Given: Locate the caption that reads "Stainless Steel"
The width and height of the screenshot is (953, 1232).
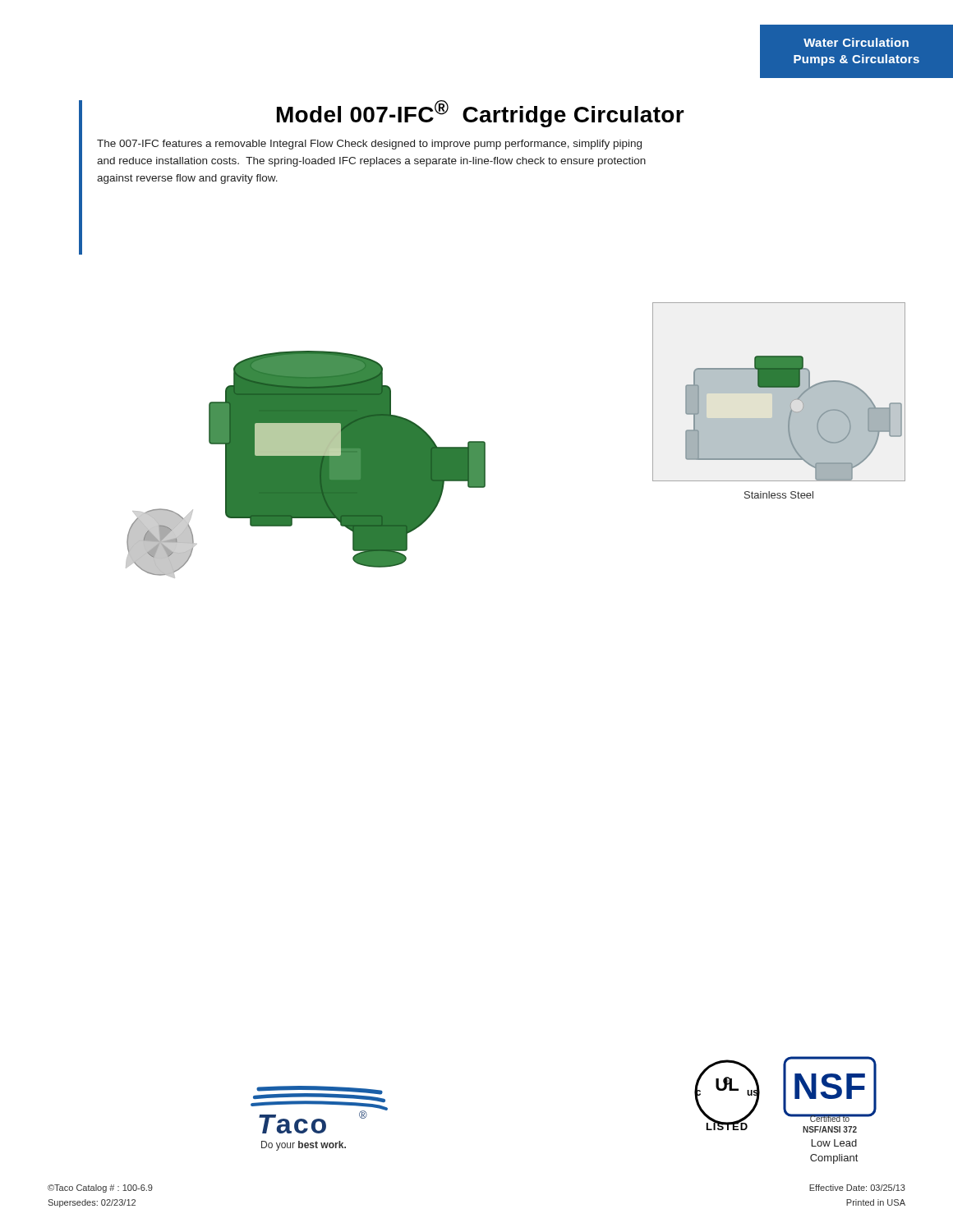Looking at the screenshot, I should pos(779,495).
